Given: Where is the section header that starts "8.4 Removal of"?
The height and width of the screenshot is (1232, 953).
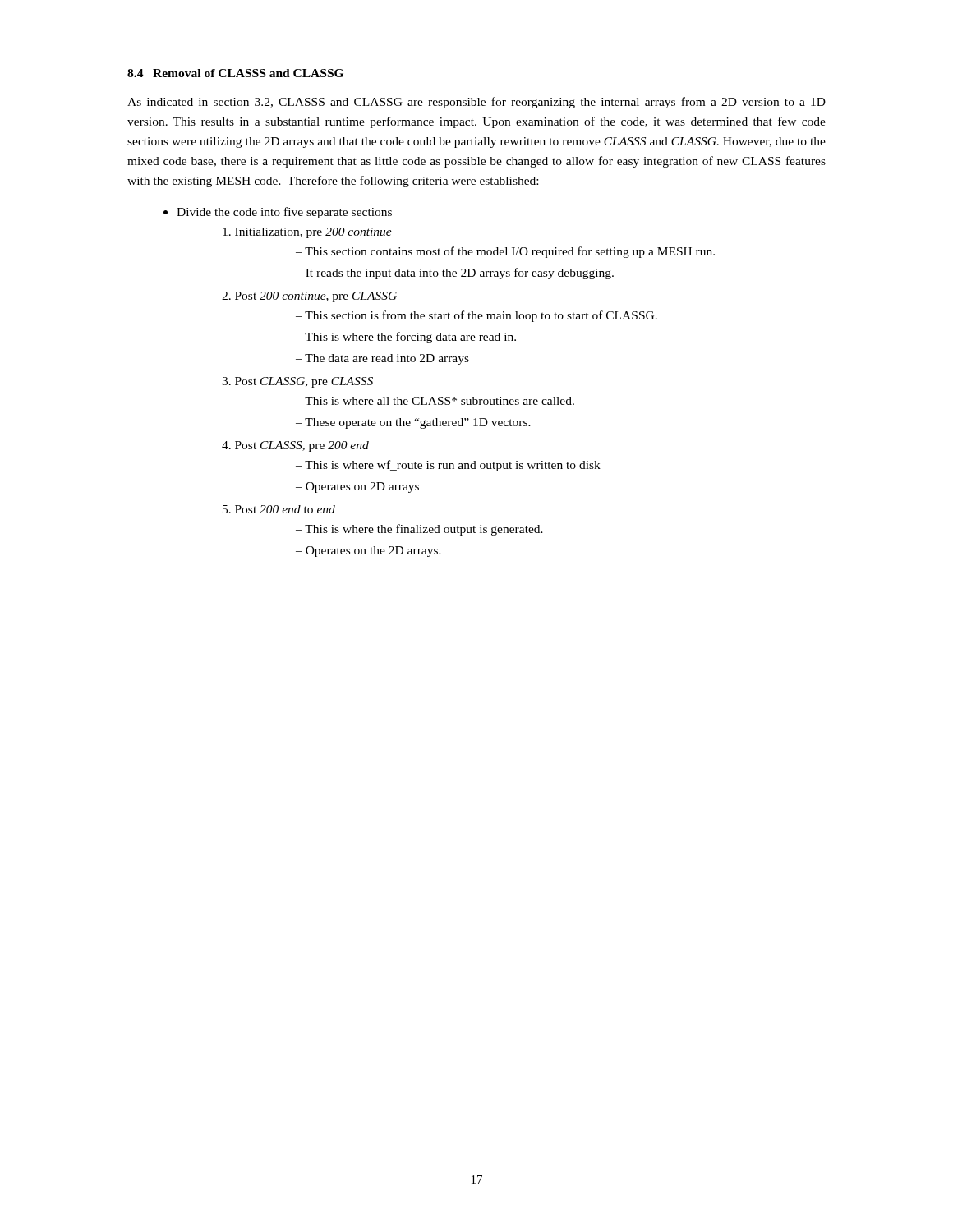Looking at the screenshot, I should click(x=236, y=73).
